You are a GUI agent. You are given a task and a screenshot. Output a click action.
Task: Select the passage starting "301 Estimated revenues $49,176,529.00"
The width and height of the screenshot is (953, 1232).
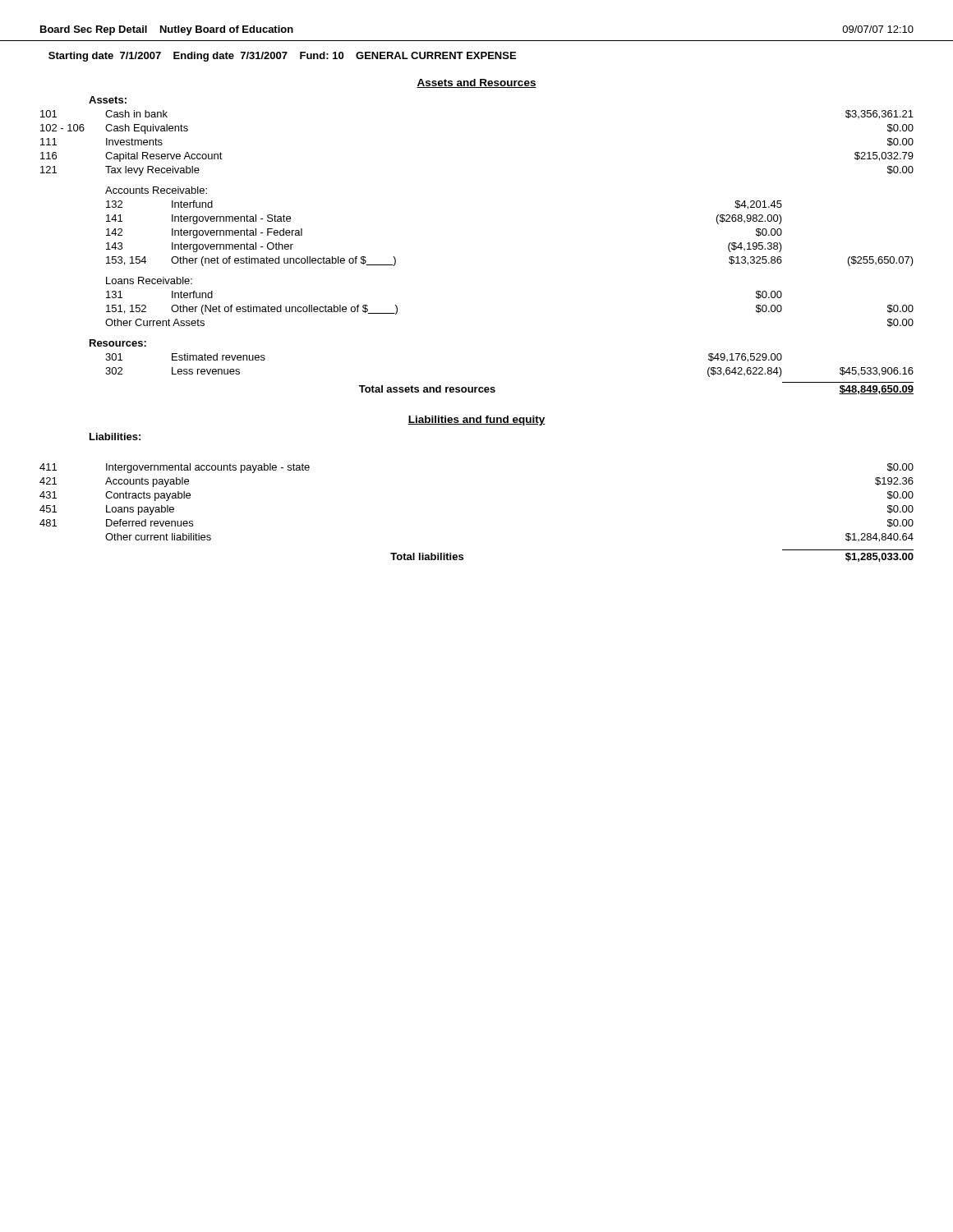(110, 358)
